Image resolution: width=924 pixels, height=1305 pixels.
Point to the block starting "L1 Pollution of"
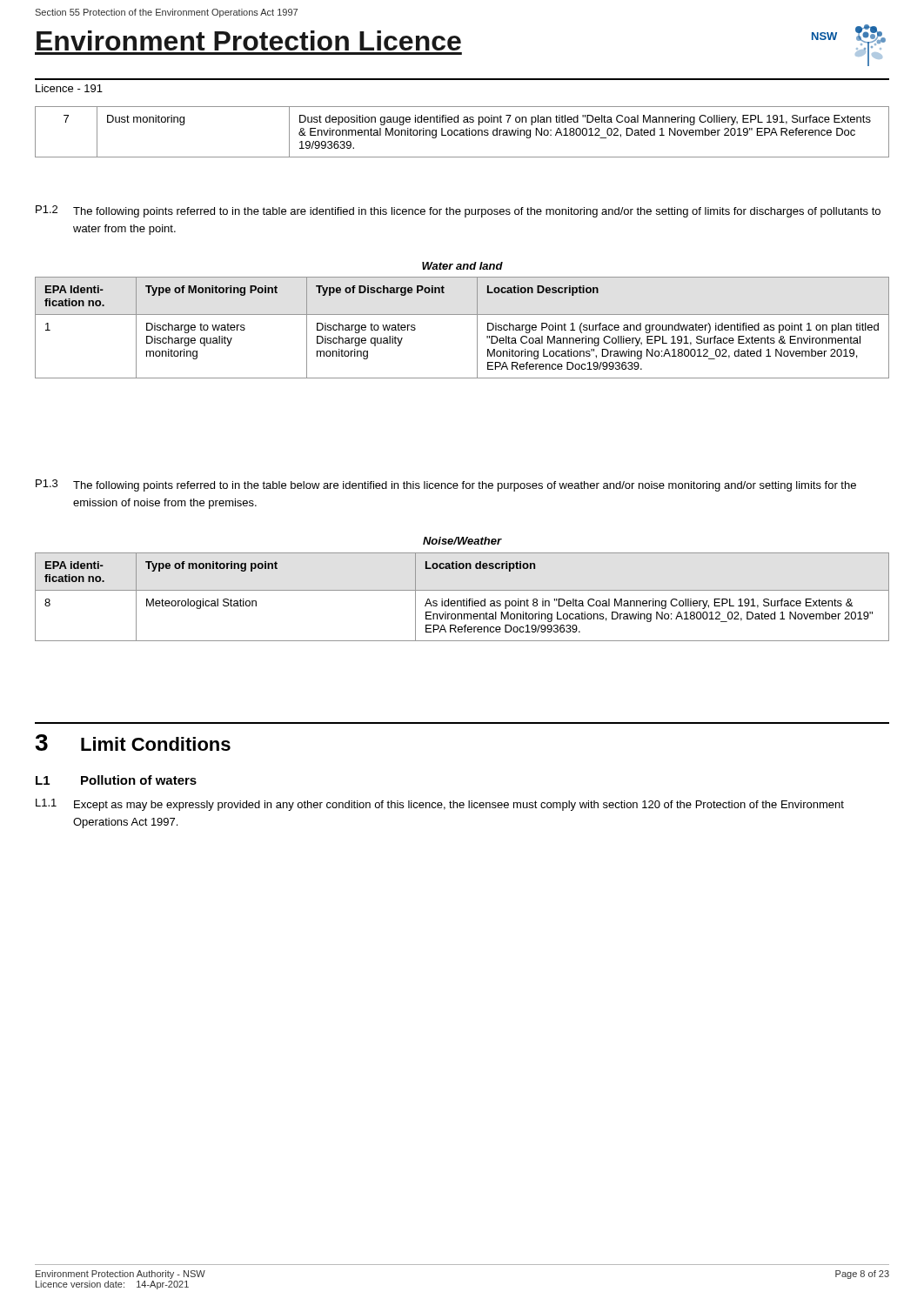116,780
